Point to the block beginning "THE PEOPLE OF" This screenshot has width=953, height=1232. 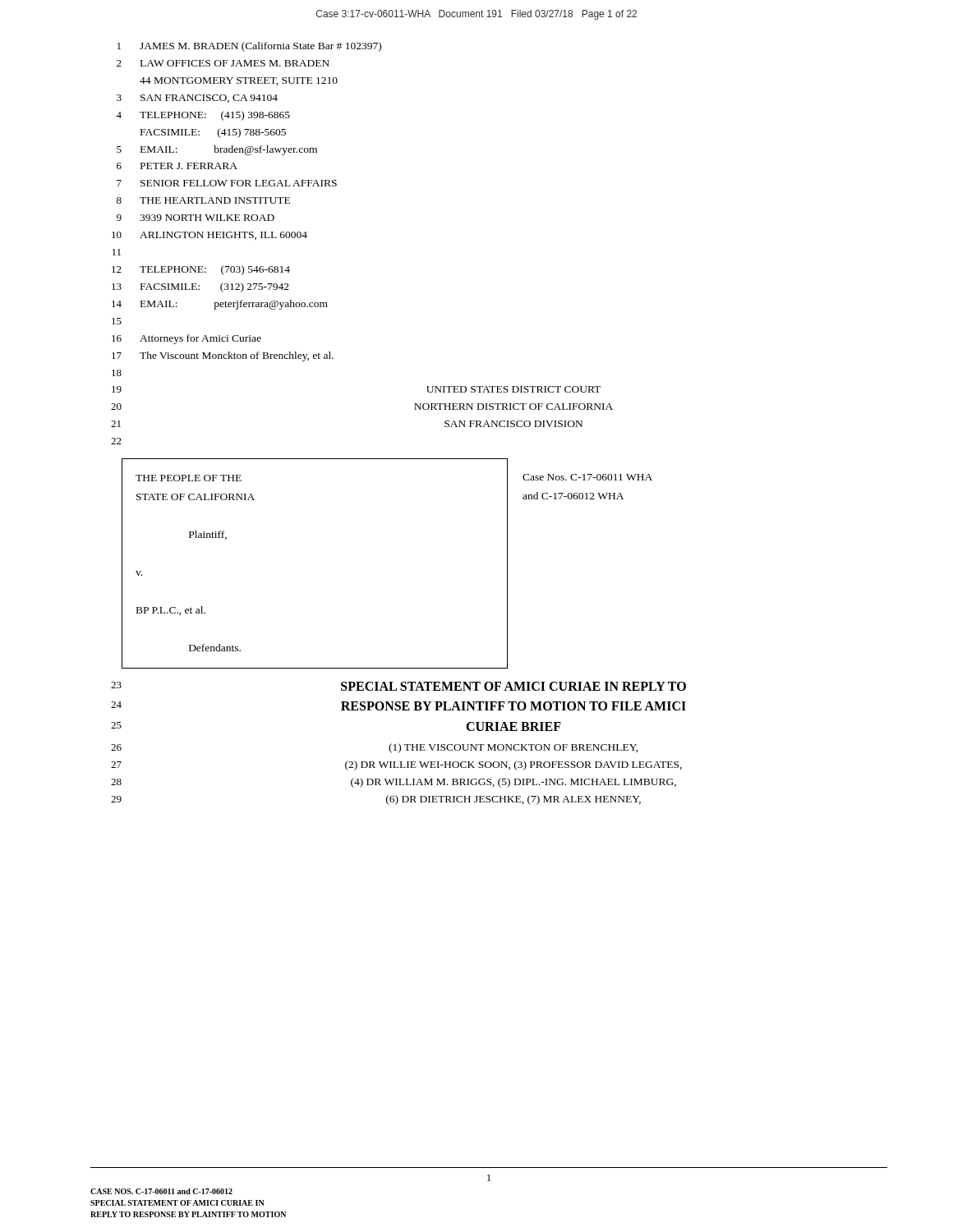[x=504, y=563]
